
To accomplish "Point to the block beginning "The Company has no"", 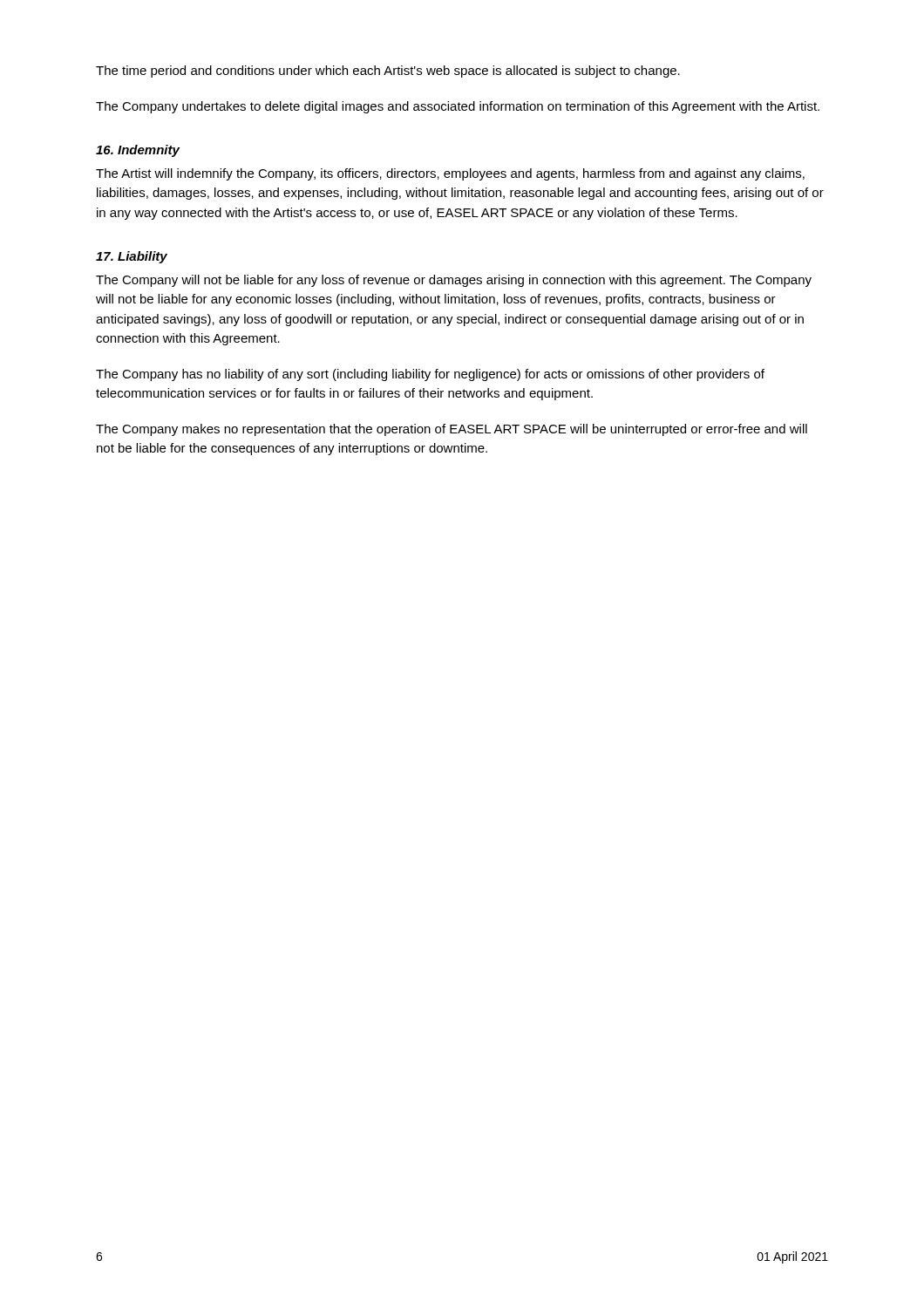I will 430,383.
